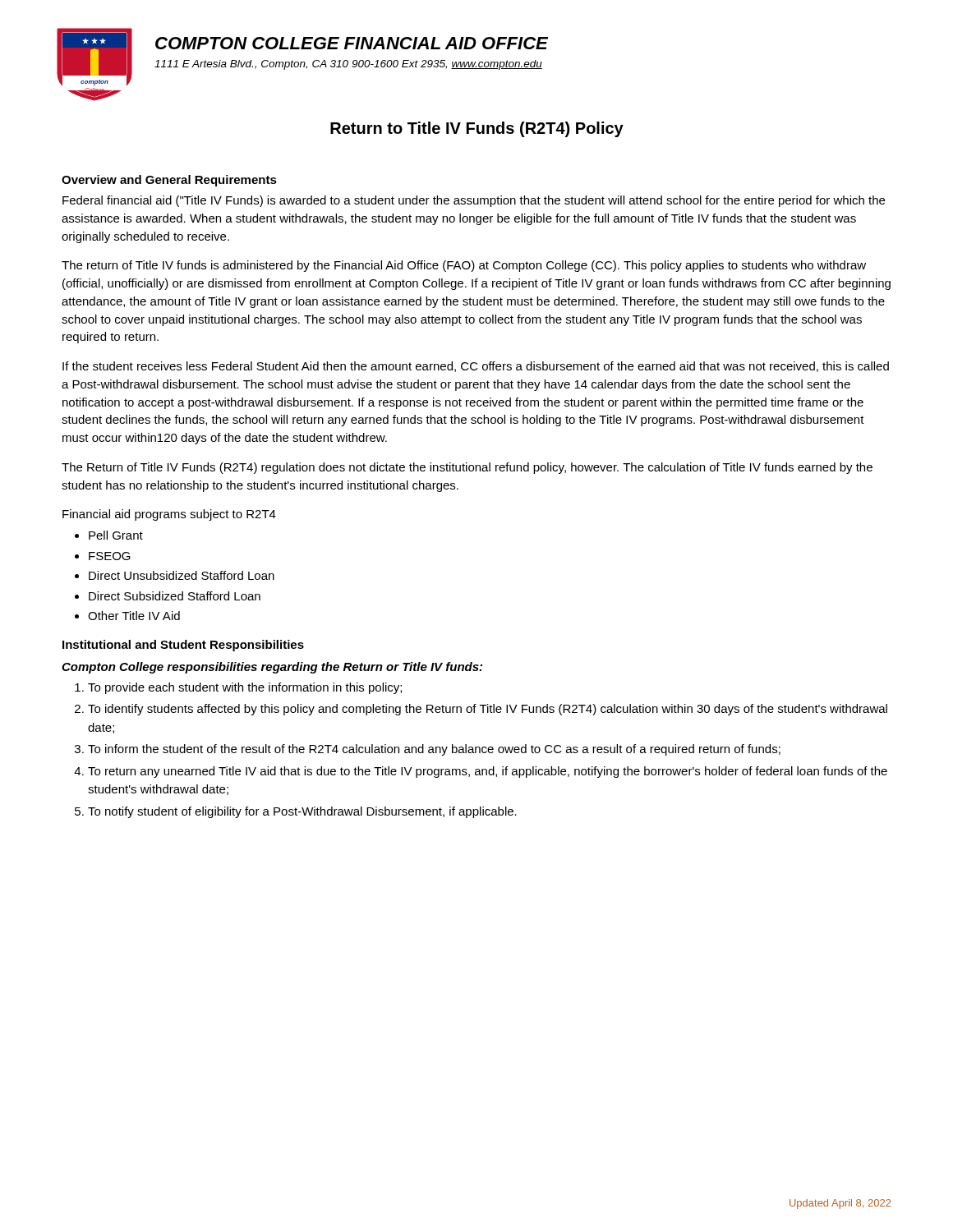
Task: Point to "Direct Subsidized Stafford Loan"
Action: point(174,595)
